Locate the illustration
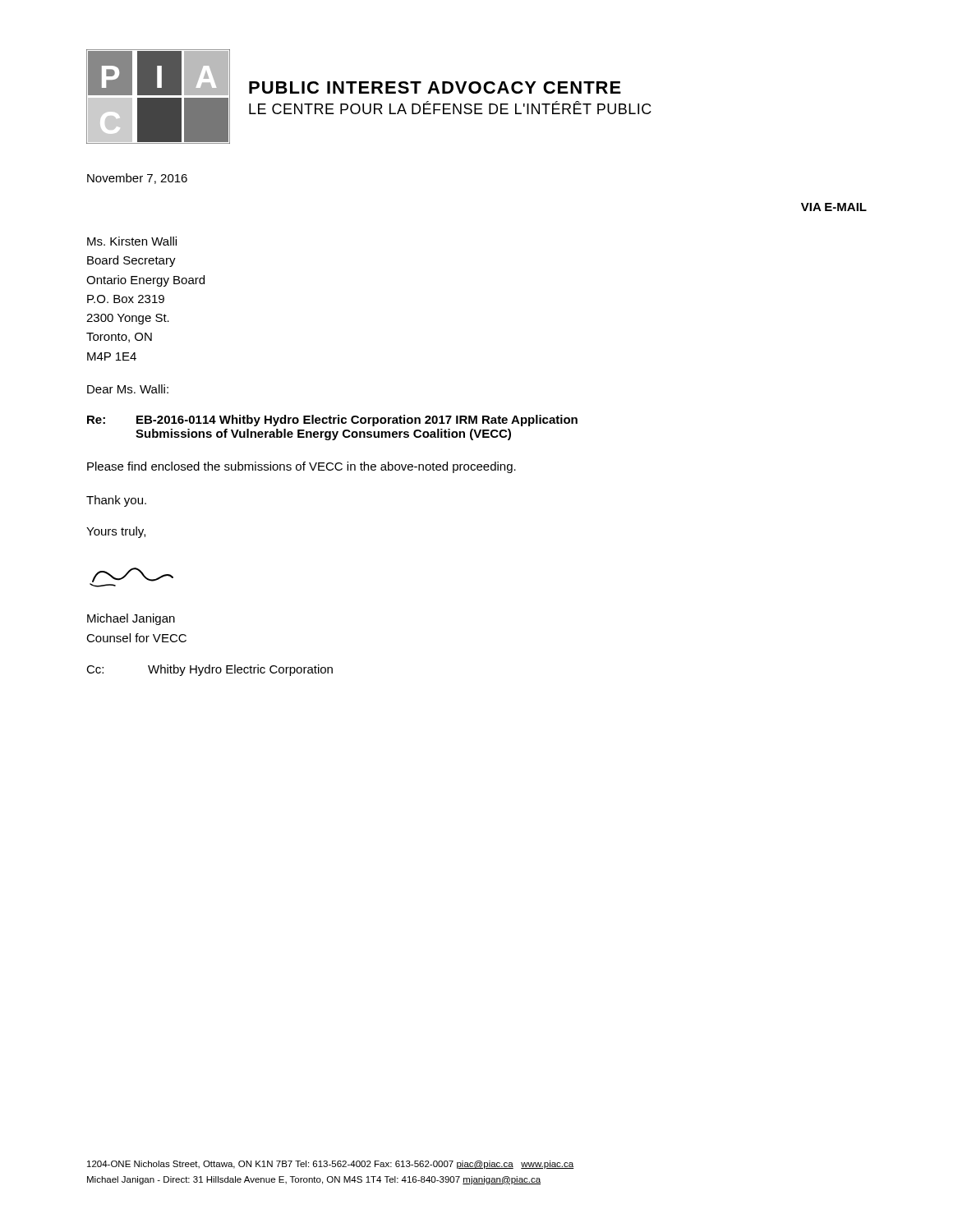Viewport: 953px width, 1232px height. tap(476, 577)
